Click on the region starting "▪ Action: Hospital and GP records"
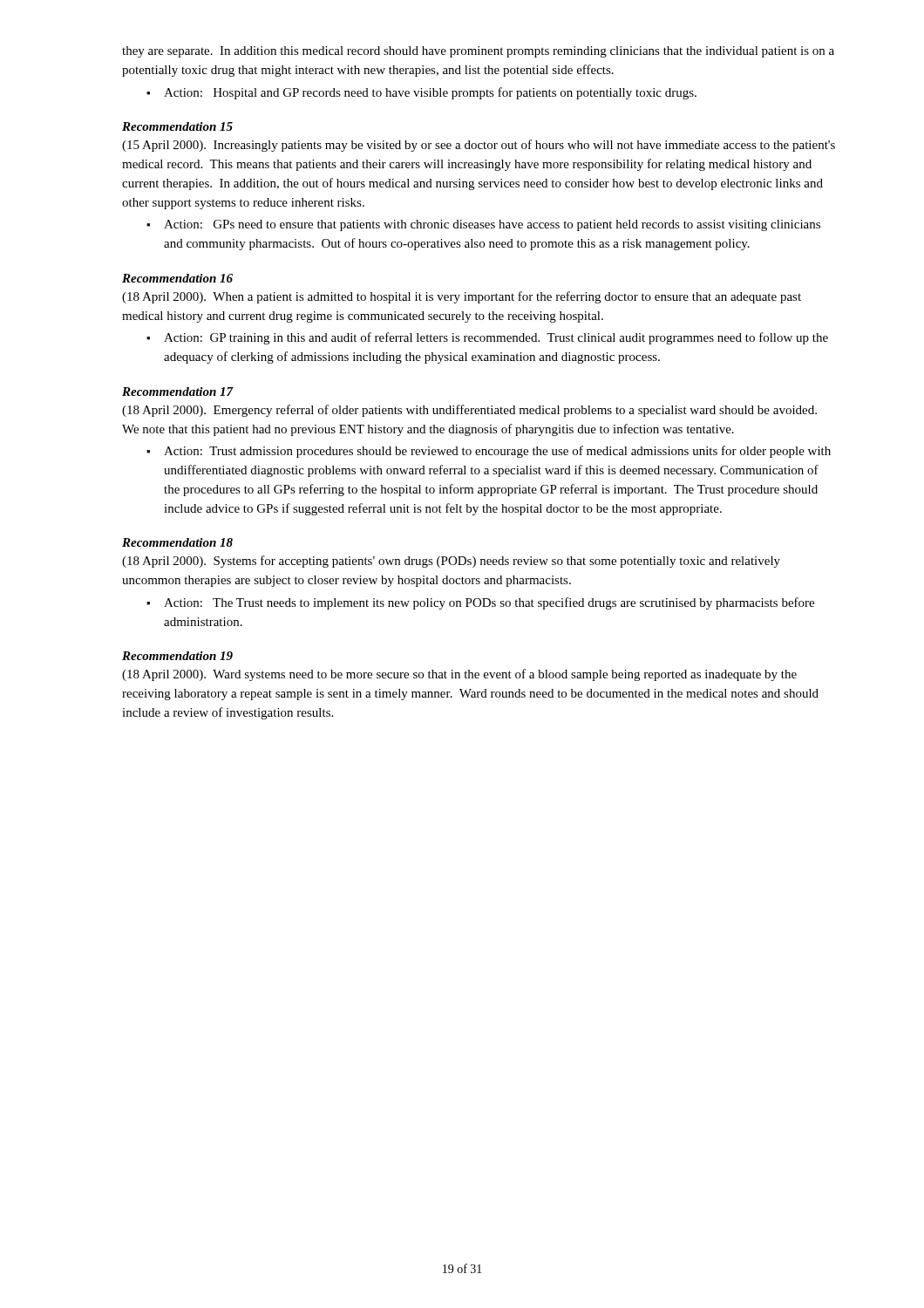 tap(492, 93)
